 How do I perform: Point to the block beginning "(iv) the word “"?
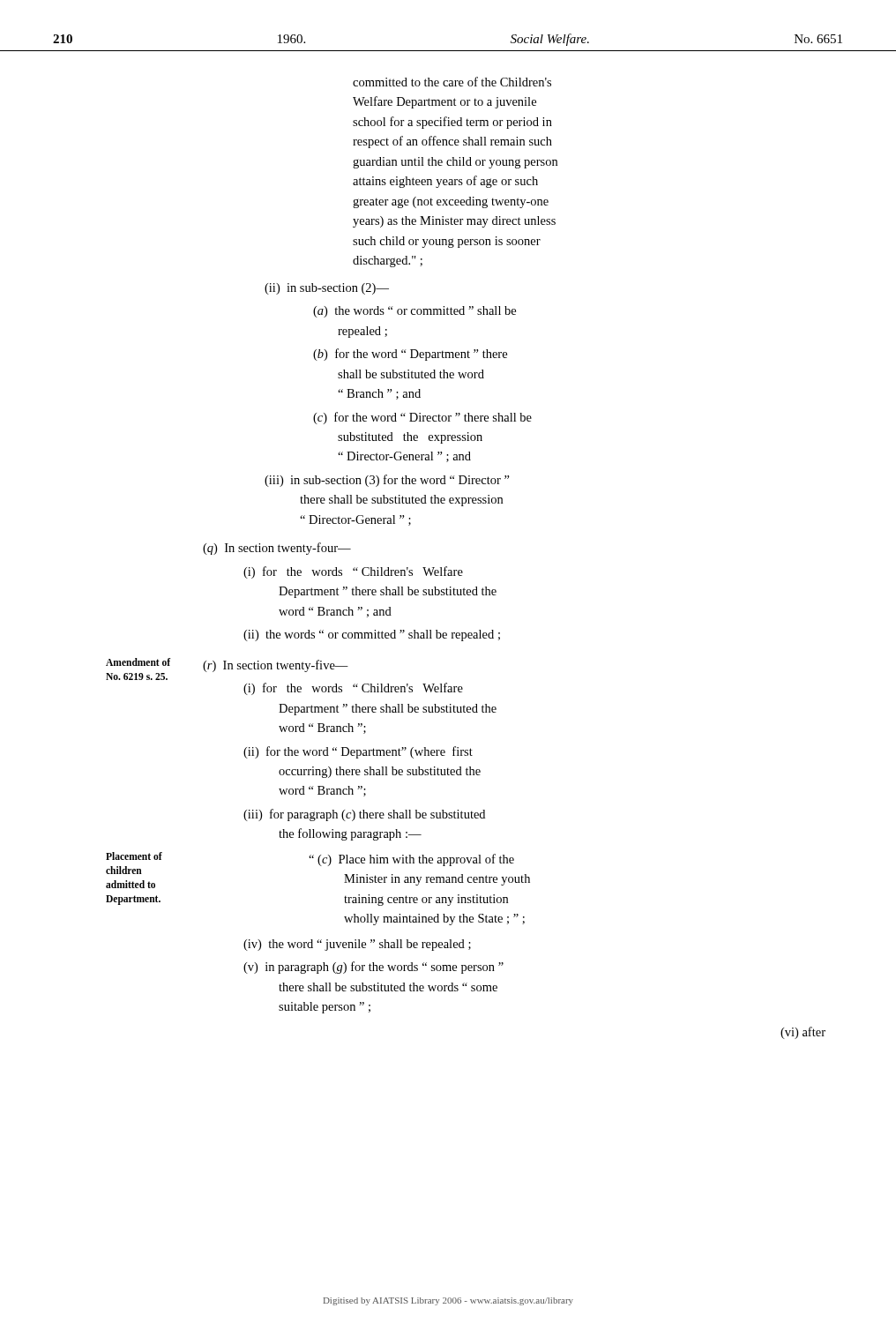coord(357,945)
